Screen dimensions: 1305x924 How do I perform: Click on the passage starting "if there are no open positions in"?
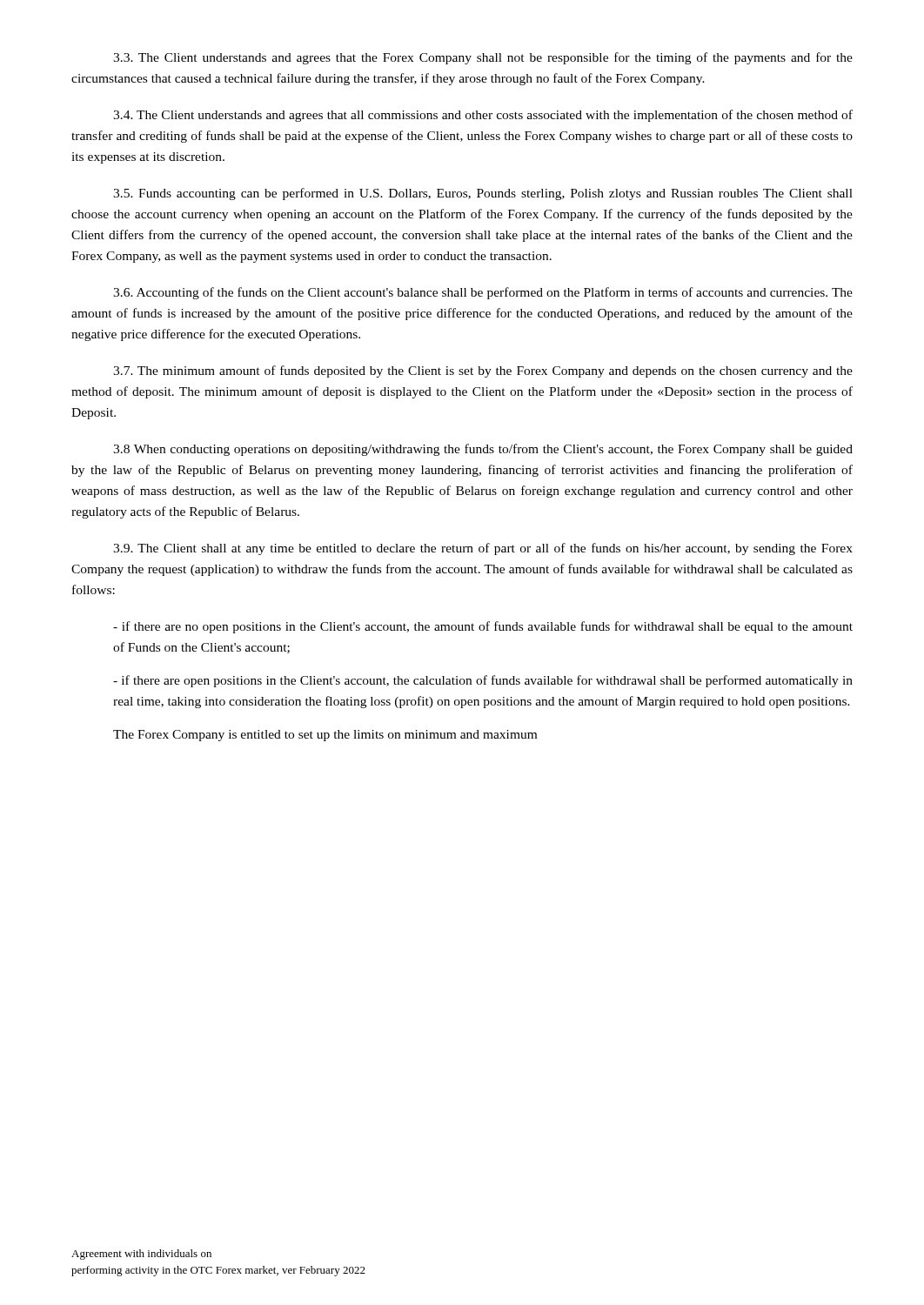tap(483, 637)
